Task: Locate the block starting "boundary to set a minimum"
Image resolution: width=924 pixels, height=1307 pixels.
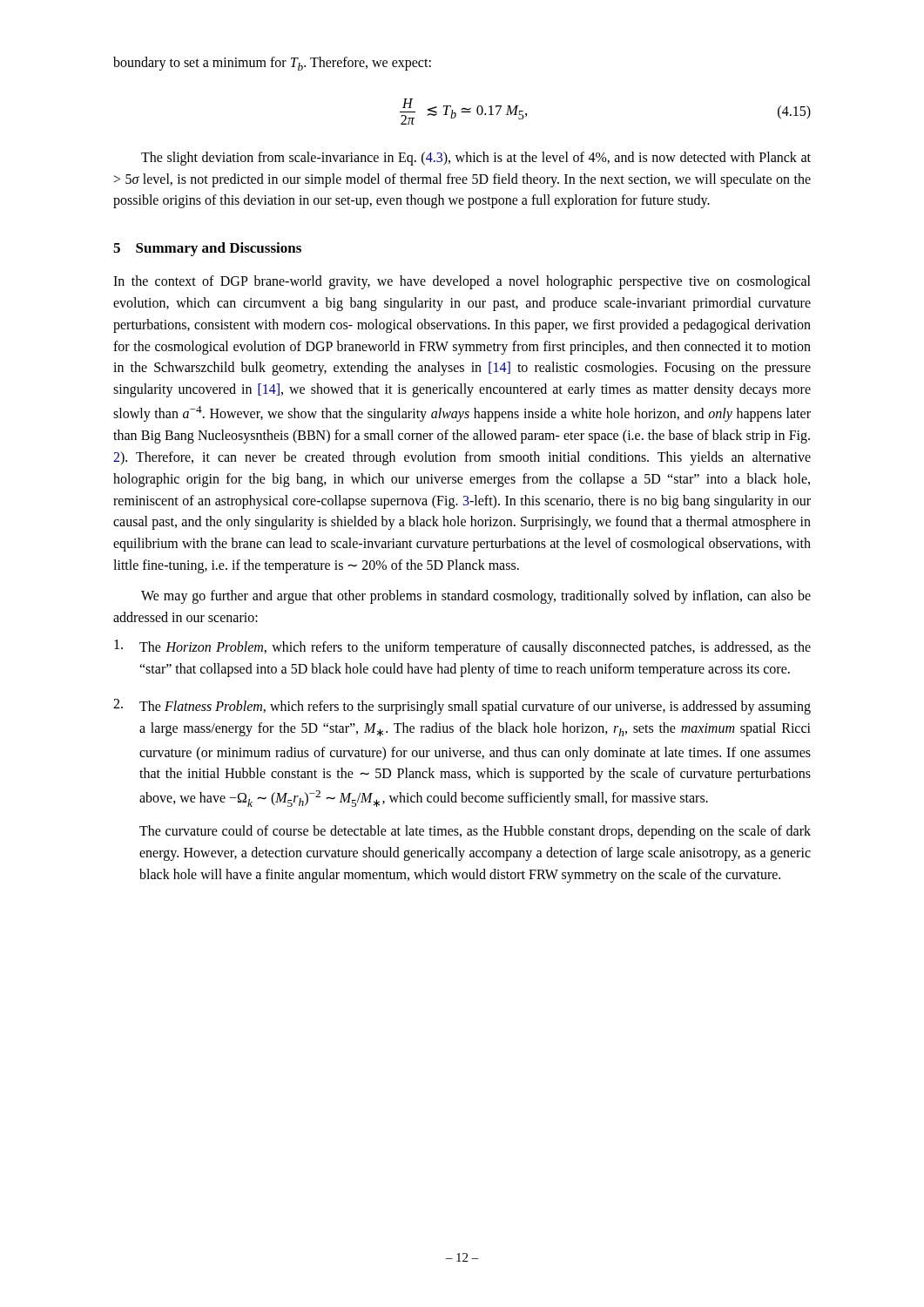Action: (272, 64)
